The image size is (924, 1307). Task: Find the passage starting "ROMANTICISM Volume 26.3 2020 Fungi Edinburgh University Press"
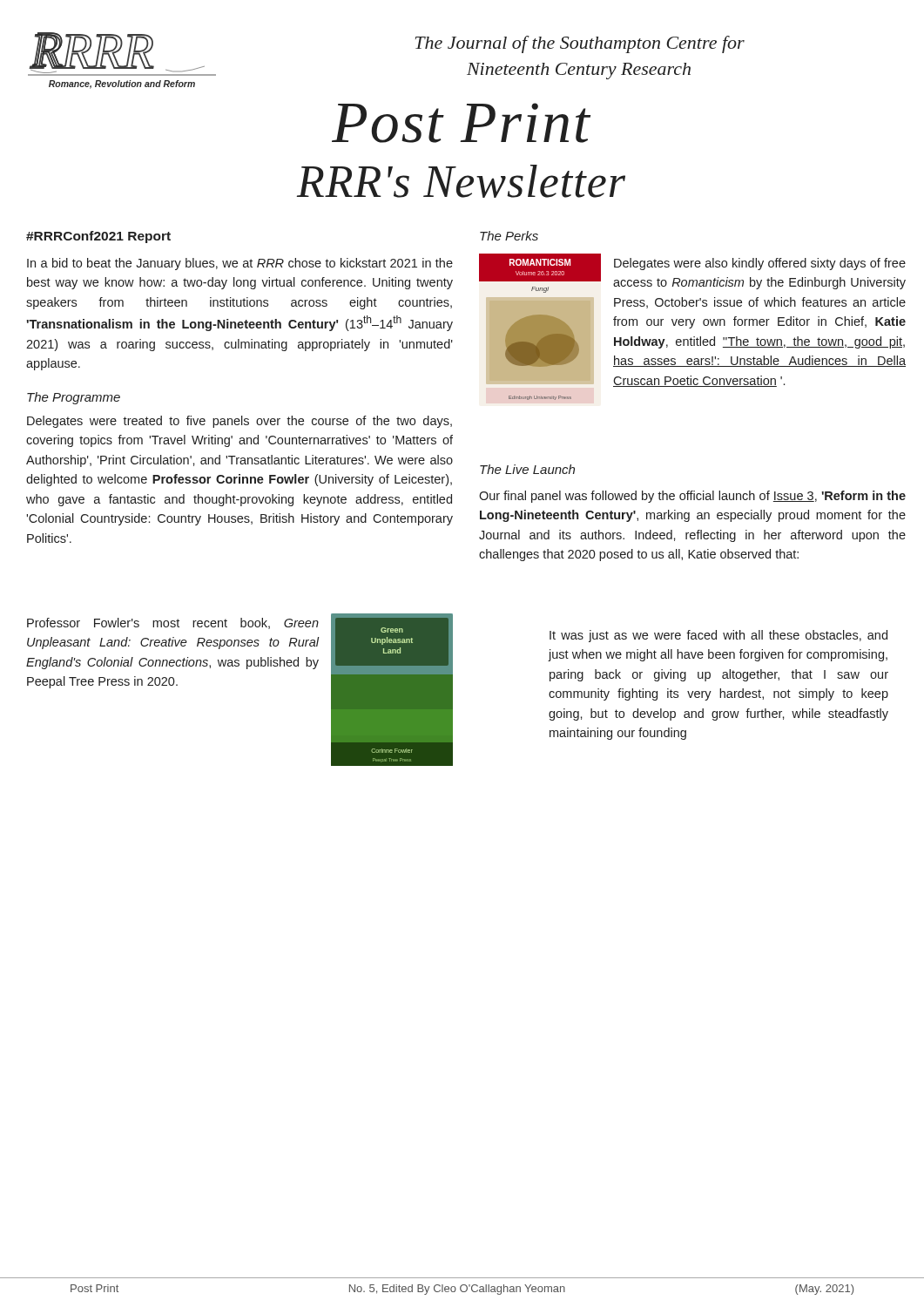(692, 330)
